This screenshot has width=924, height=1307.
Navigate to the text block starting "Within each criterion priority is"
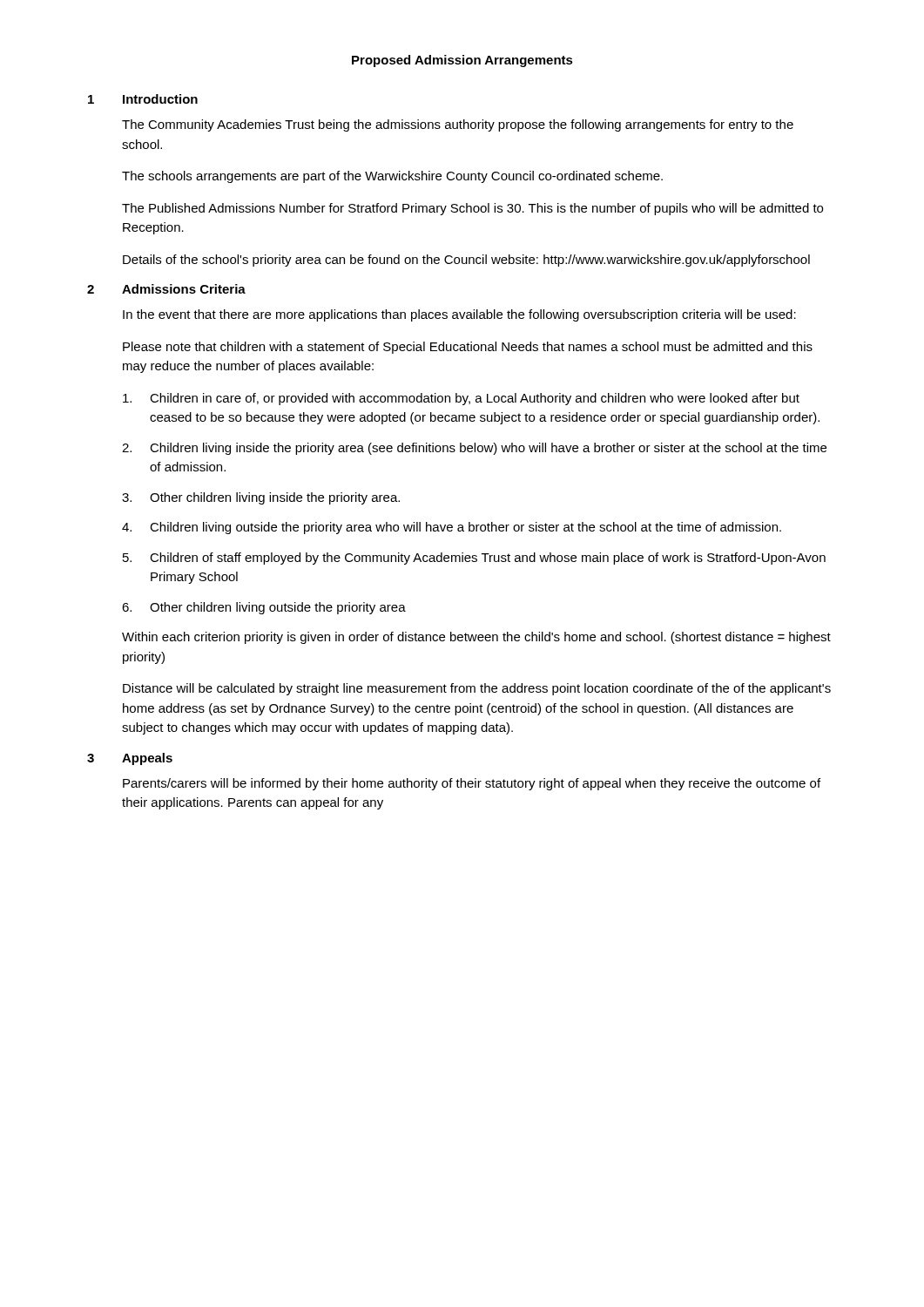pos(476,646)
